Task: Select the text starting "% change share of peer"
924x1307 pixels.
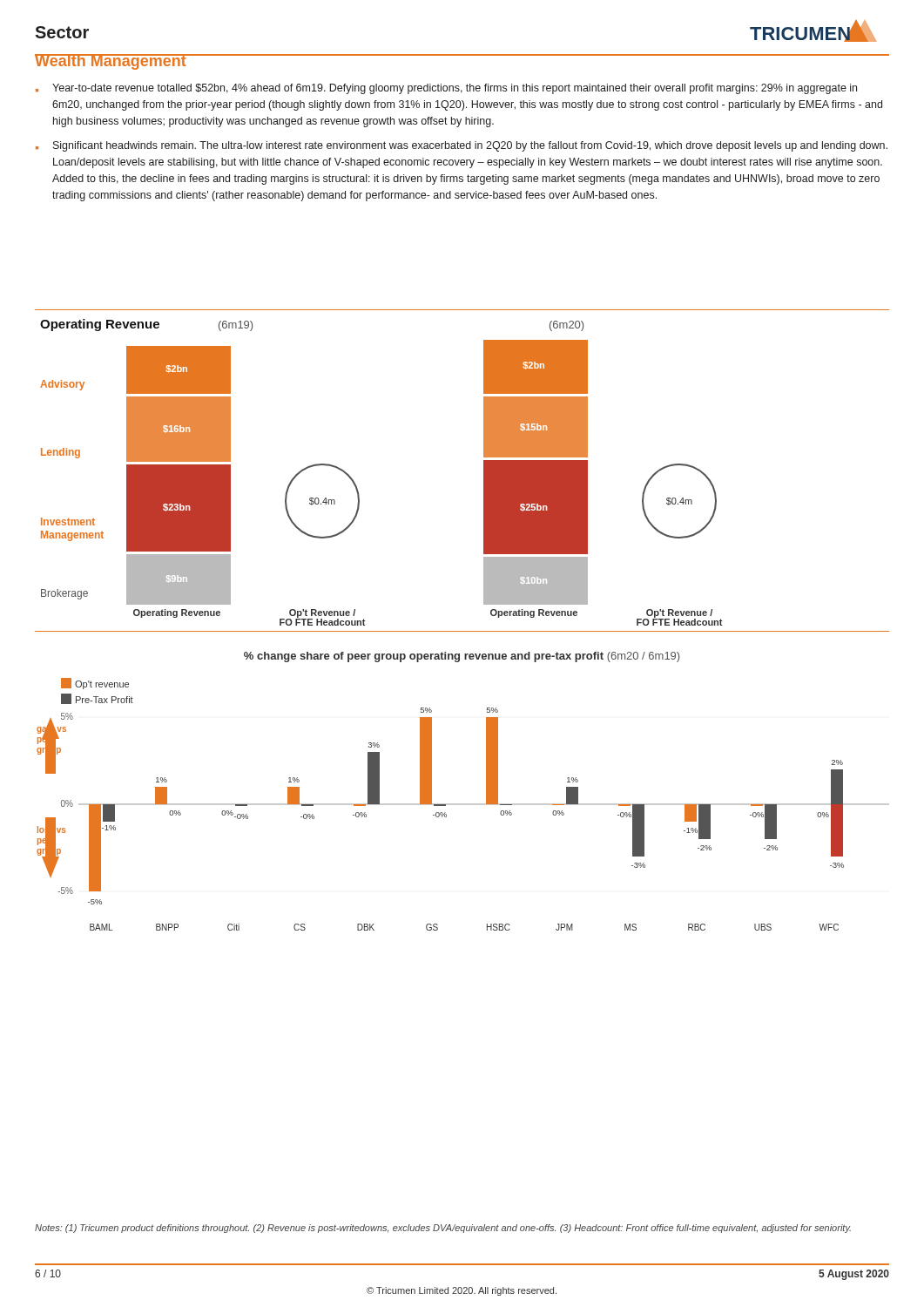Action: 462,656
